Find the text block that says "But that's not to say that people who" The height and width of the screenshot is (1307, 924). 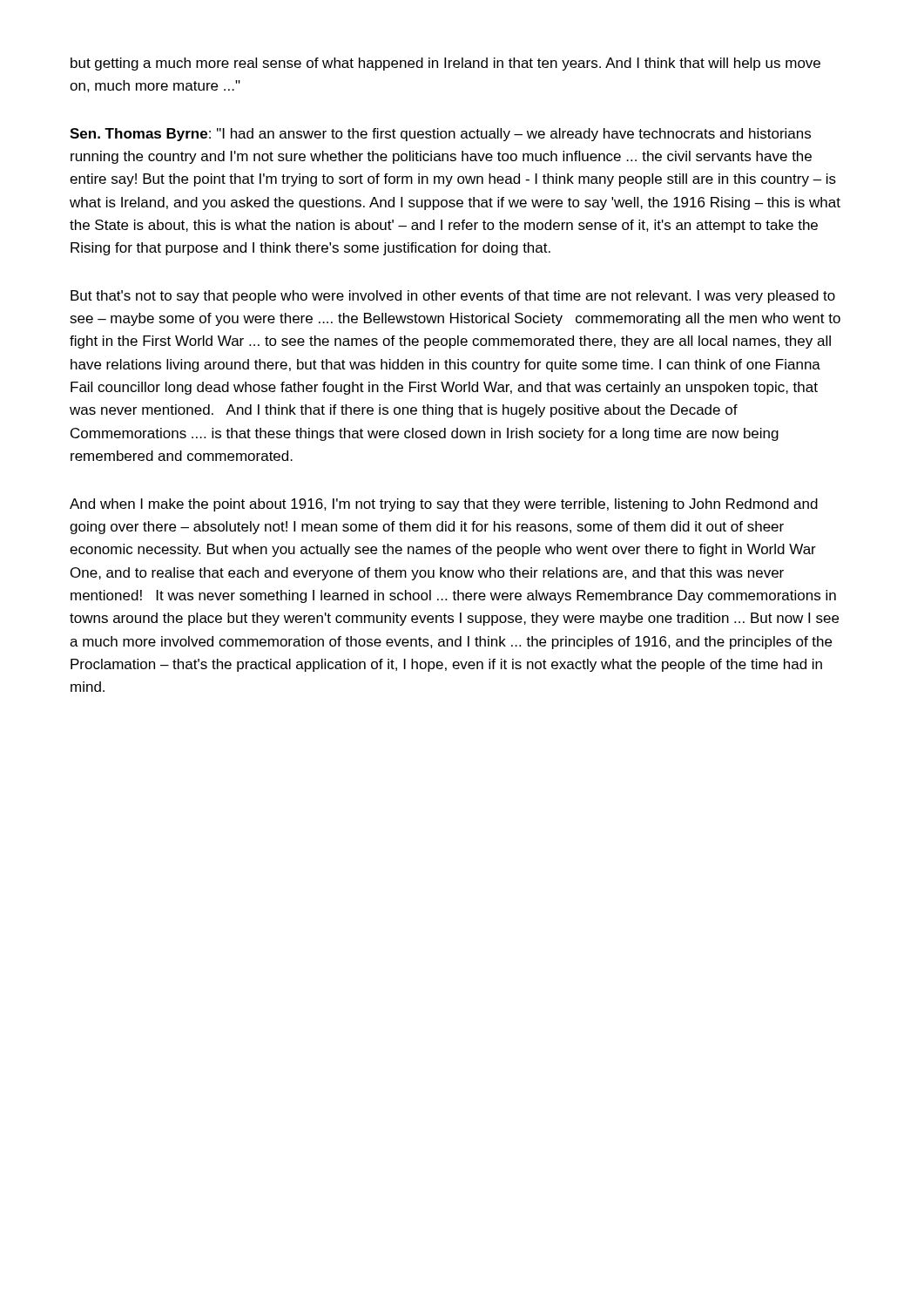click(x=455, y=376)
